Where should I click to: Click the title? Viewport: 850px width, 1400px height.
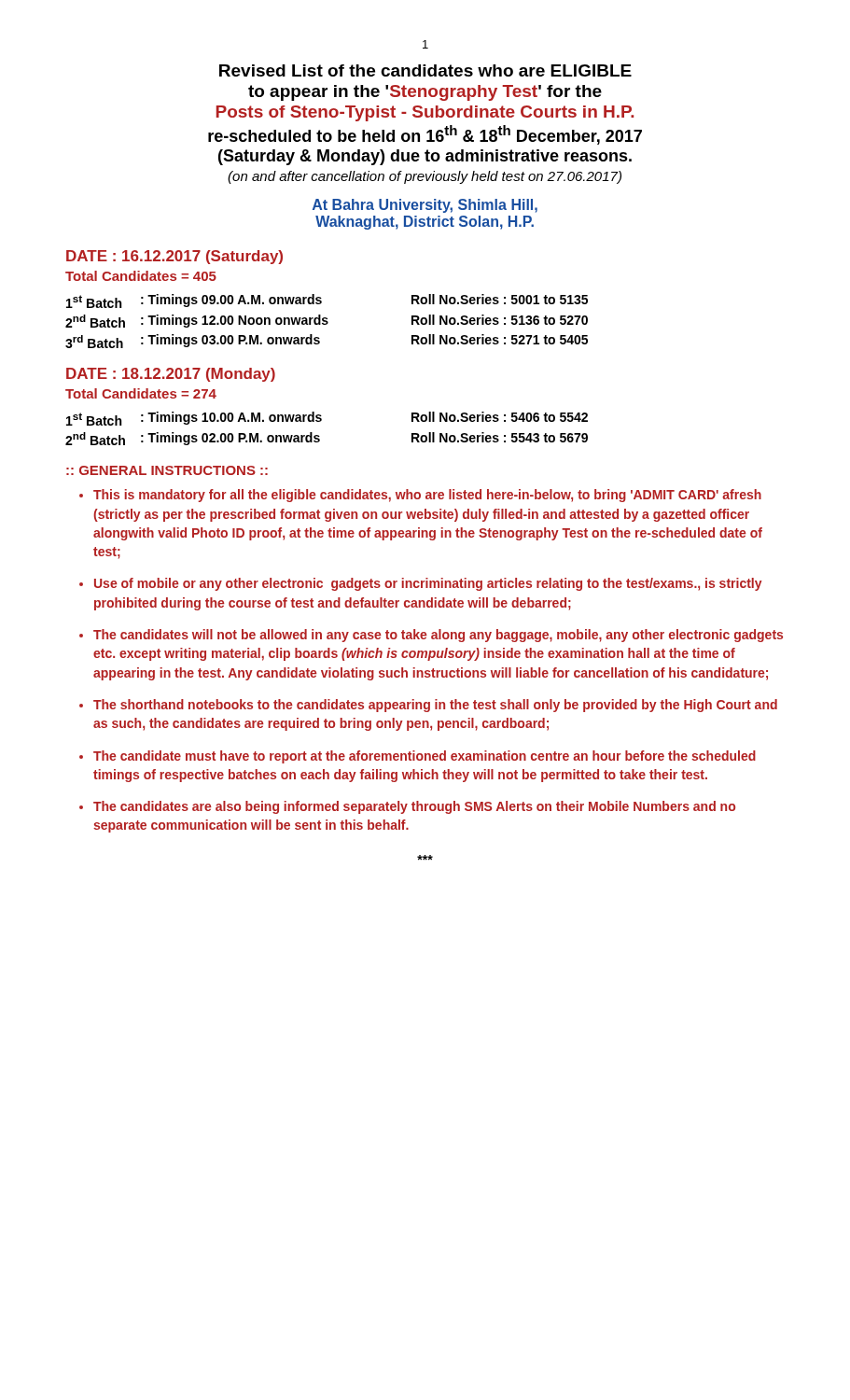(425, 122)
